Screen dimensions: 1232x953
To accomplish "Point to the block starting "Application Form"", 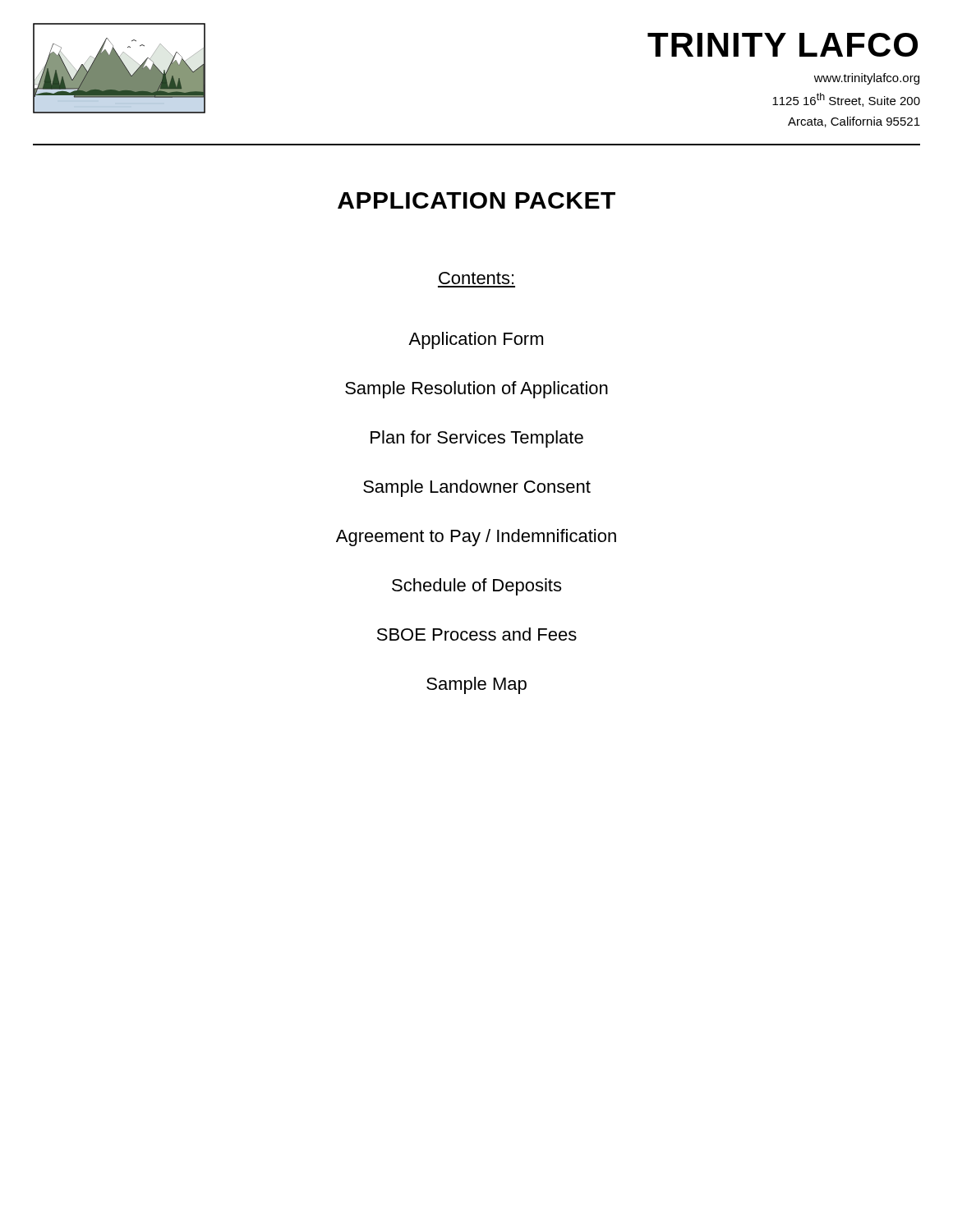I will click(x=476, y=339).
